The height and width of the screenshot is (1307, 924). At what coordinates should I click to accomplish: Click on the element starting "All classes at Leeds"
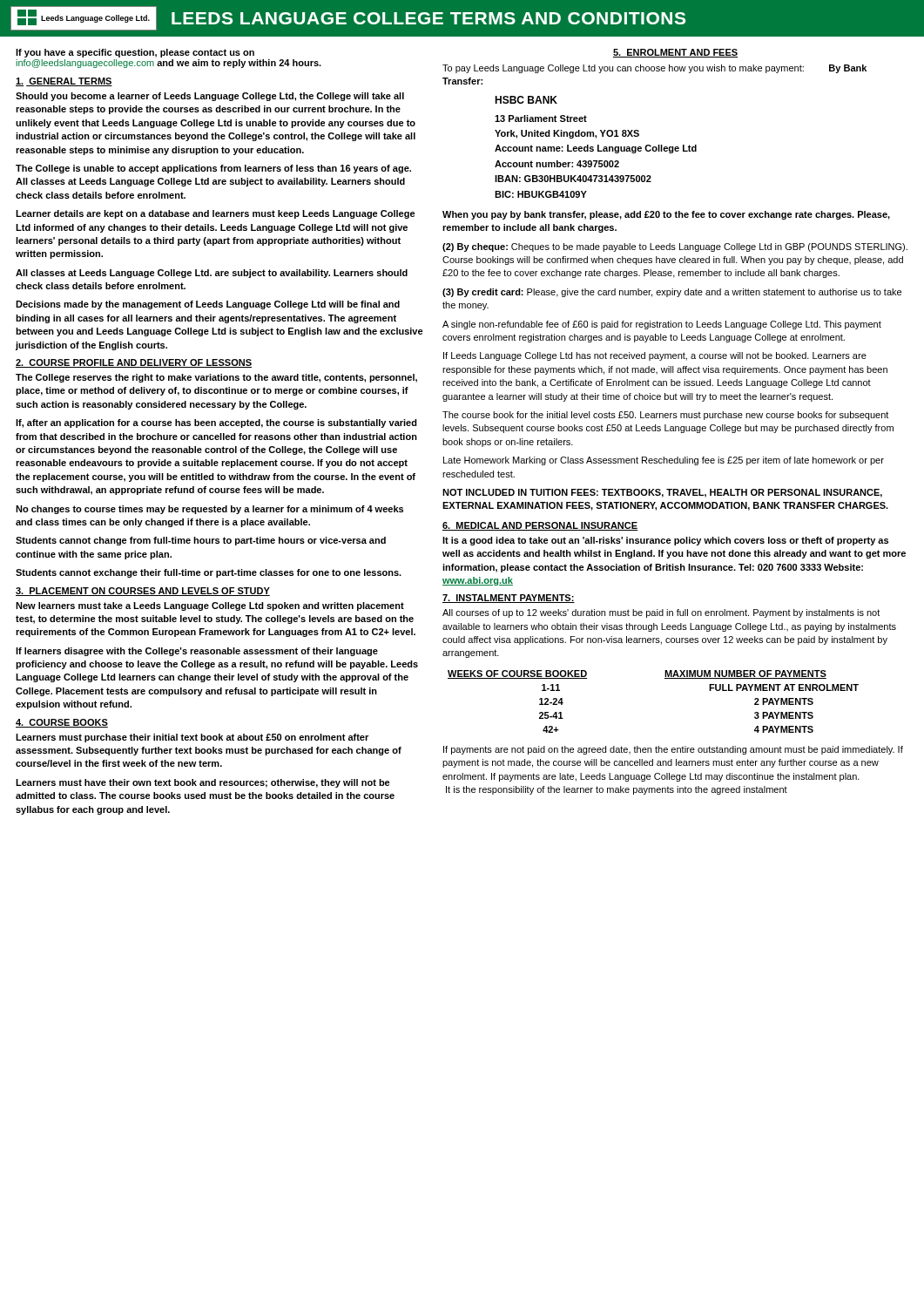[x=219, y=280]
